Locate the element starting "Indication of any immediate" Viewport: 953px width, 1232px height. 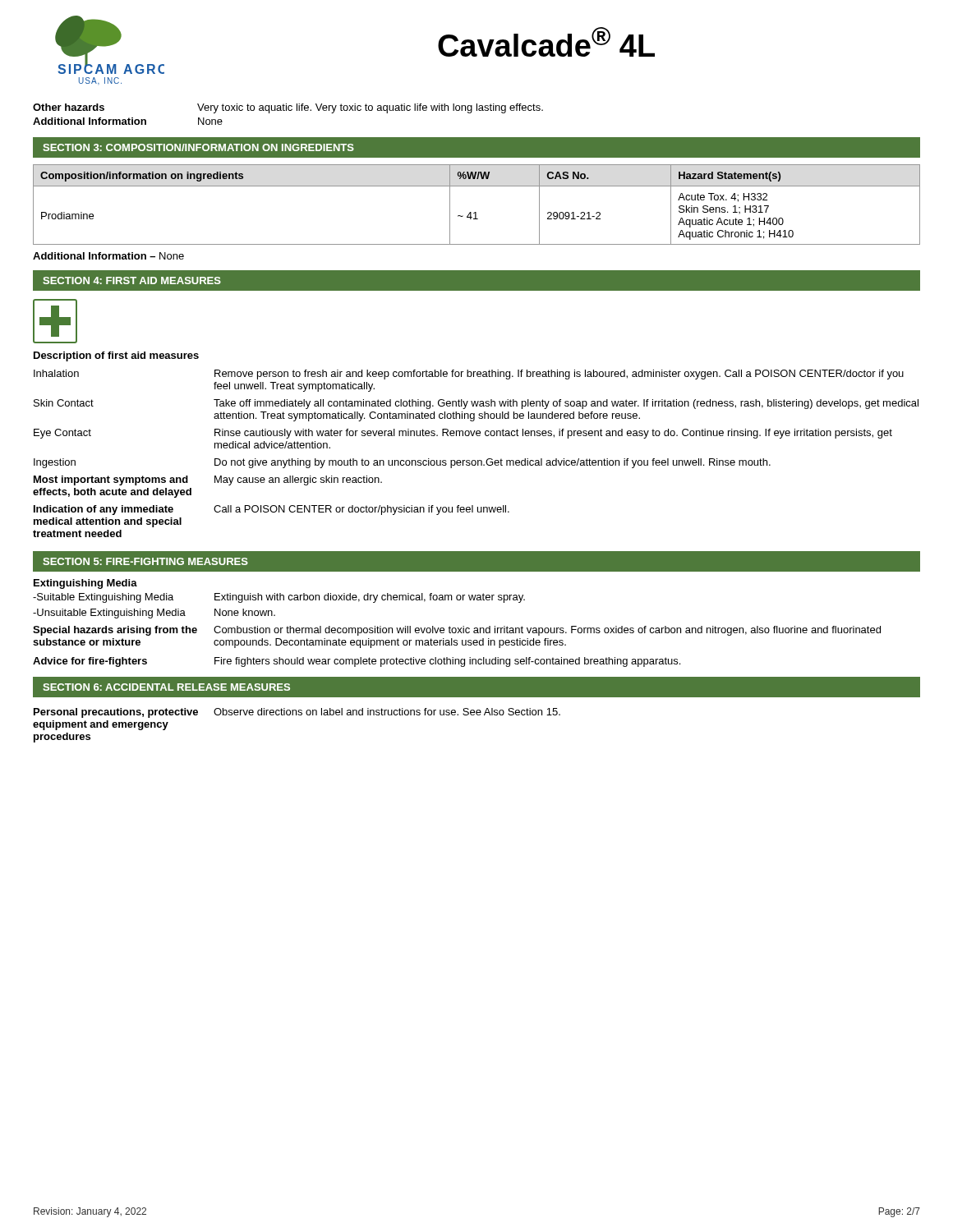click(x=476, y=521)
